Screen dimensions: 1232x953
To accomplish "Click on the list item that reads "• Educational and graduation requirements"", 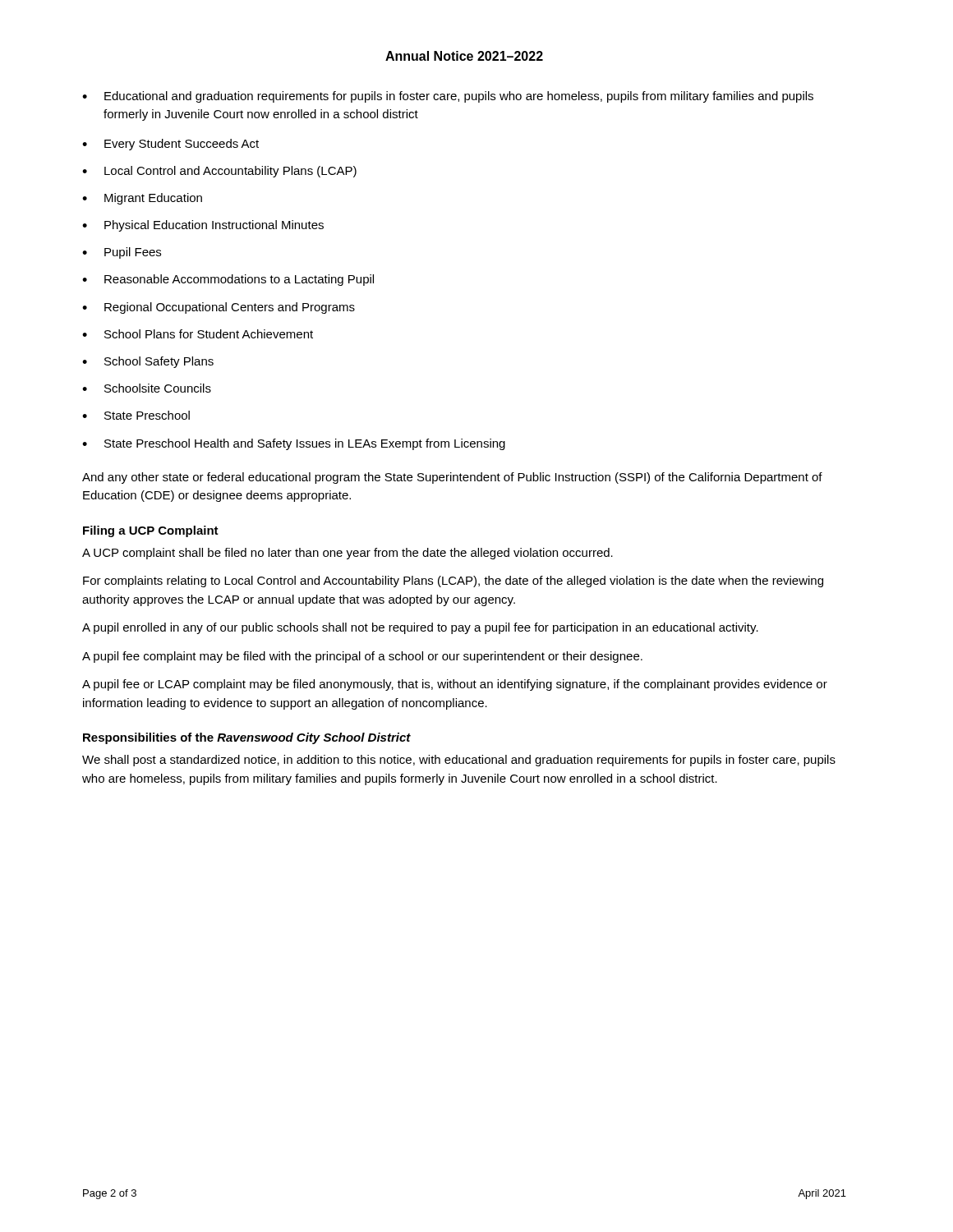I will coord(464,105).
